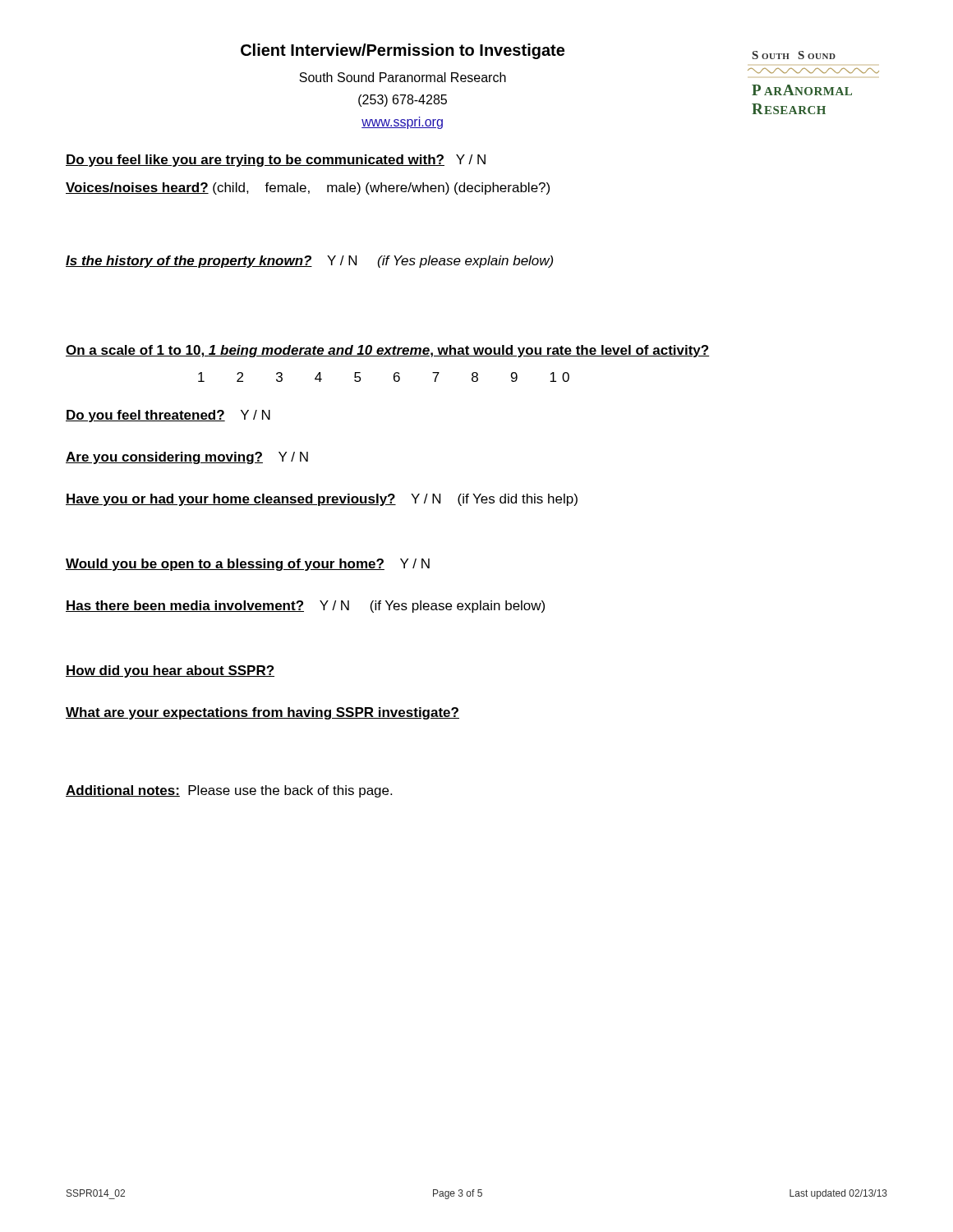Viewport: 953px width, 1232px height.
Task: Click on the element starting "Do you feel like you are trying to"
Action: pyautogui.click(x=276, y=159)
